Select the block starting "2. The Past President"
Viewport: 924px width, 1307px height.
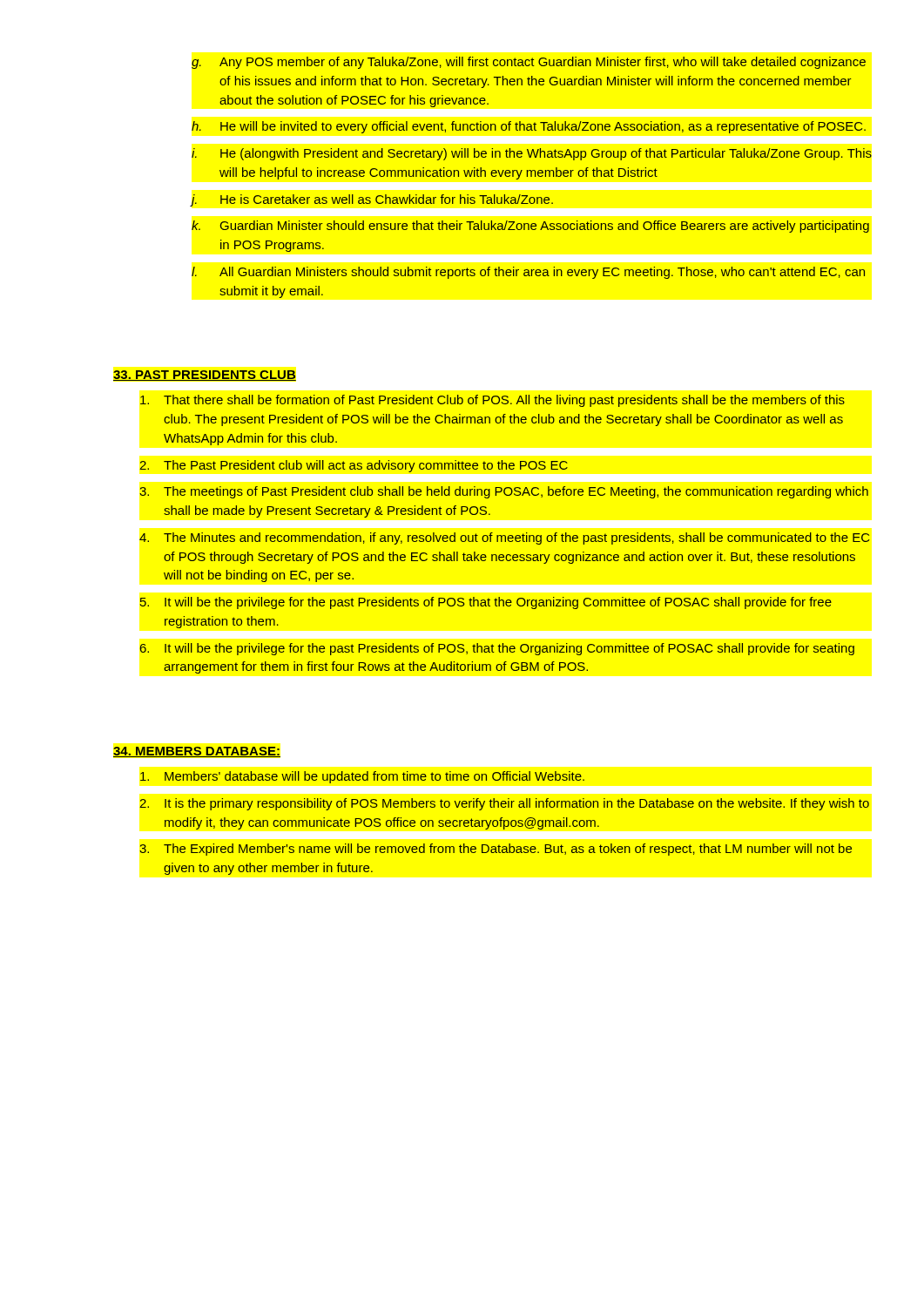pos(506,465)
